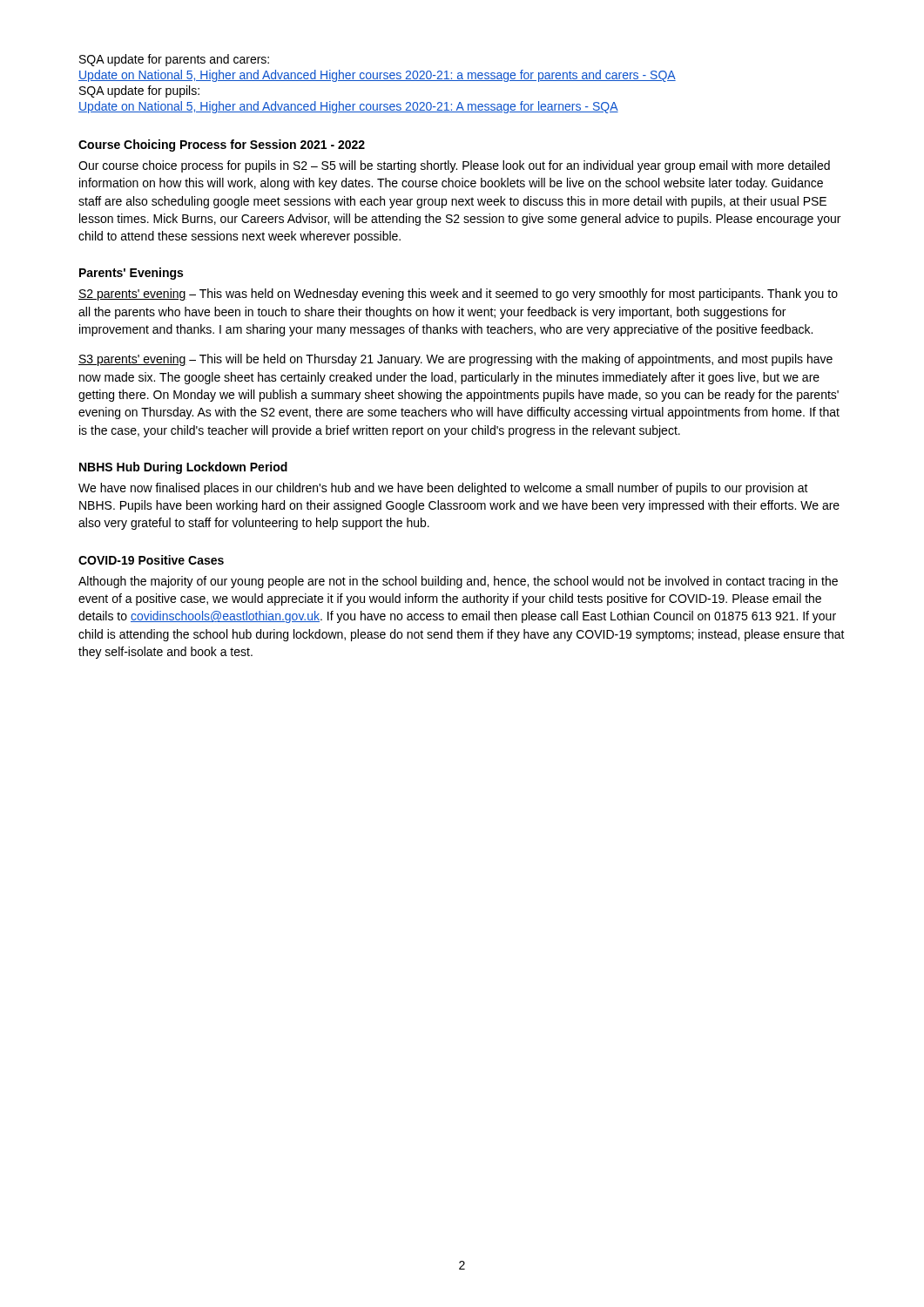
Task: Select the section header that says "Parents' Evenings"
Action: [x=131, y=273]
